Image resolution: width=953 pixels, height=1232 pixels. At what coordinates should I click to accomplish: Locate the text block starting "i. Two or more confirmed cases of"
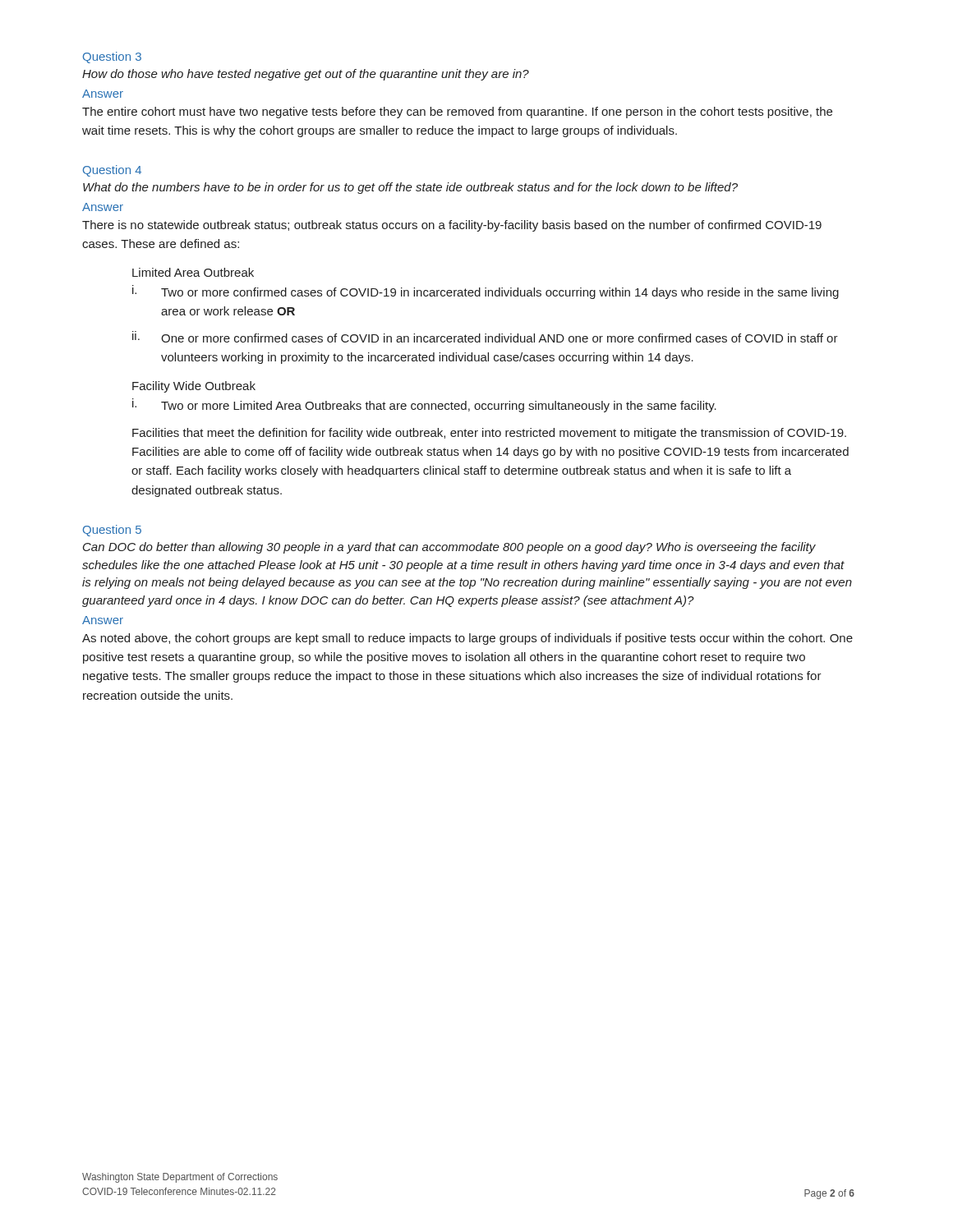[493, 301]
